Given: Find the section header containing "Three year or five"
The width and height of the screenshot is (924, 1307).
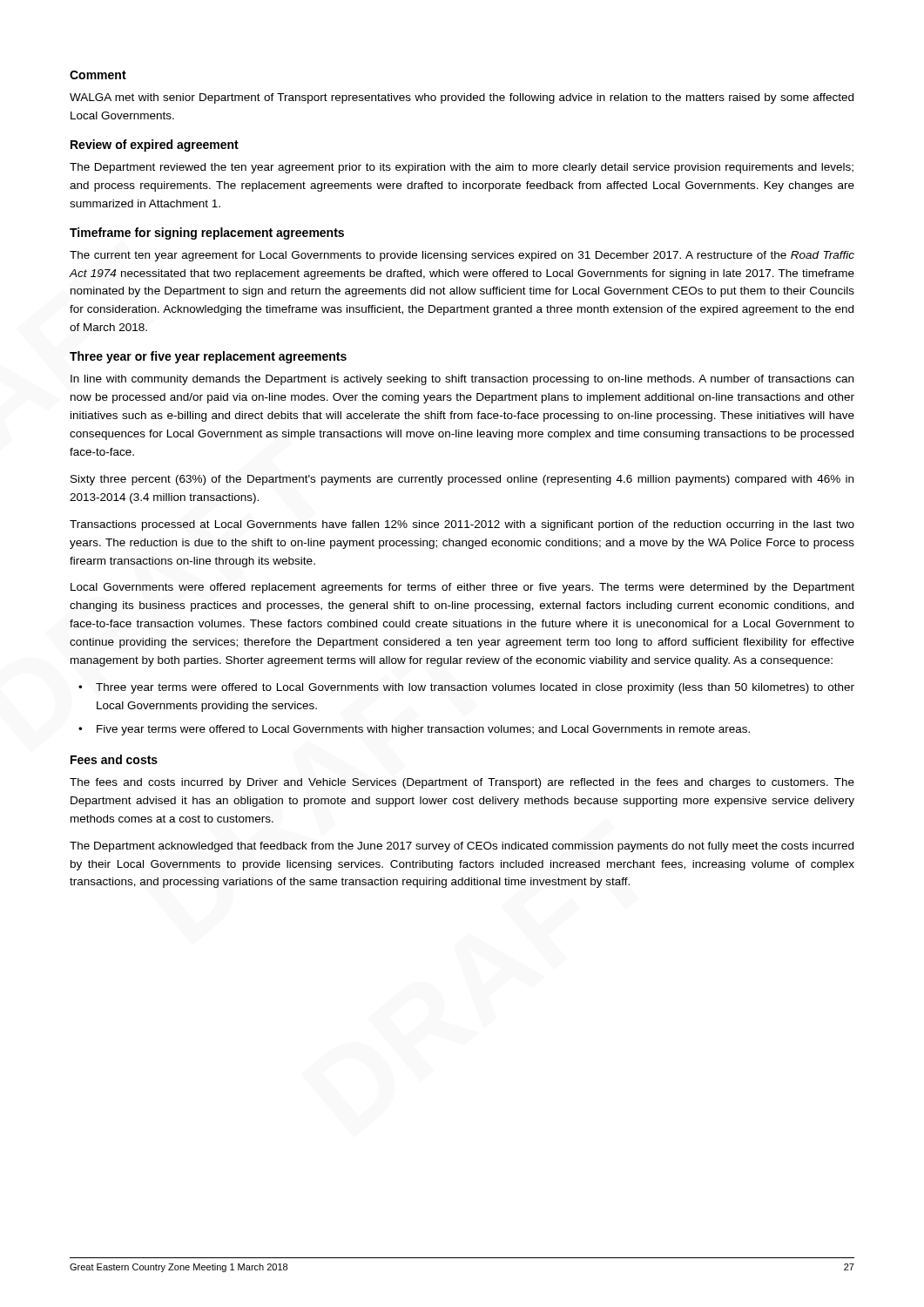Looking at the screenshot, I should (208, 357).
